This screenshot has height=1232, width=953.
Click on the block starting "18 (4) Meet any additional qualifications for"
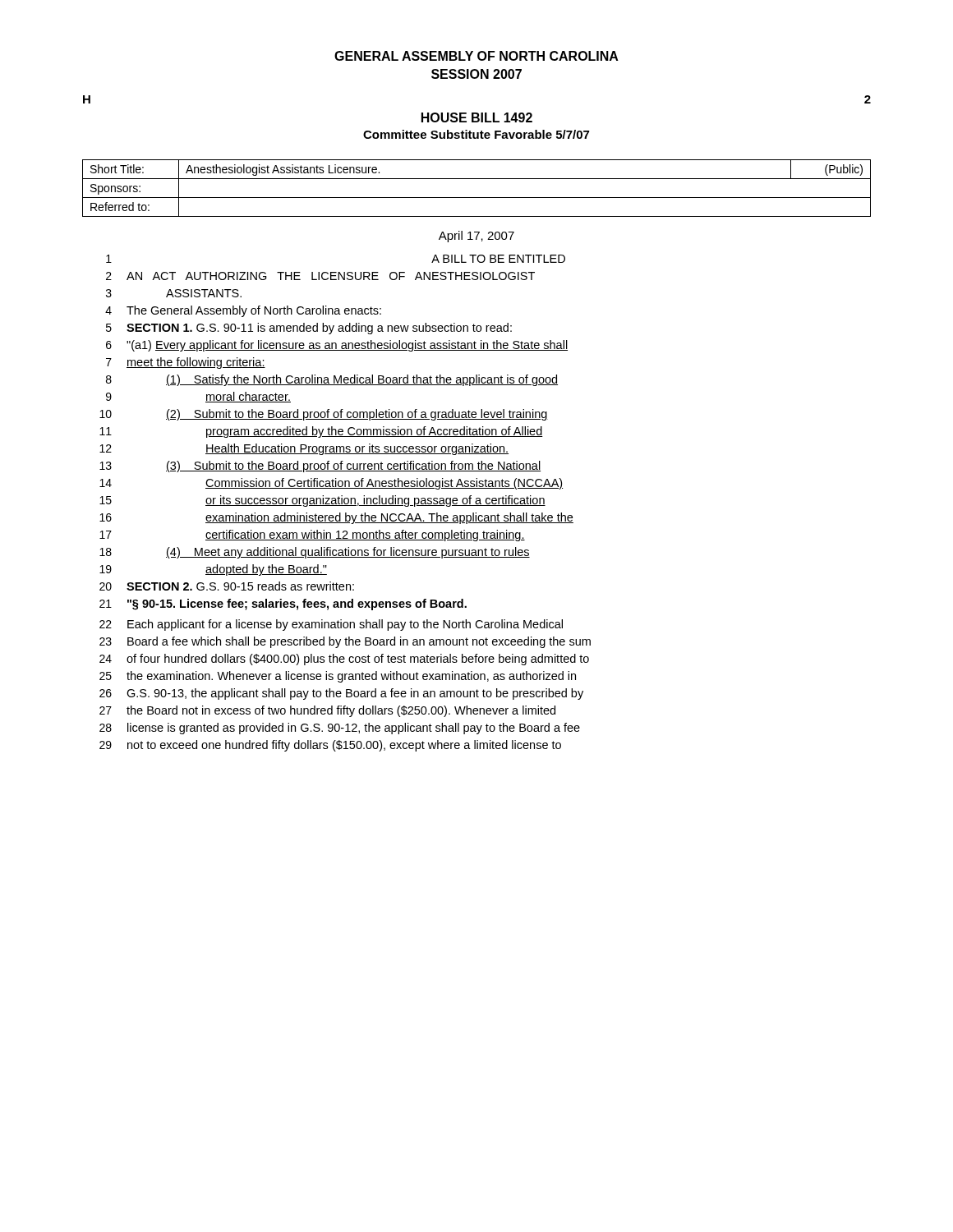[476, 553]
